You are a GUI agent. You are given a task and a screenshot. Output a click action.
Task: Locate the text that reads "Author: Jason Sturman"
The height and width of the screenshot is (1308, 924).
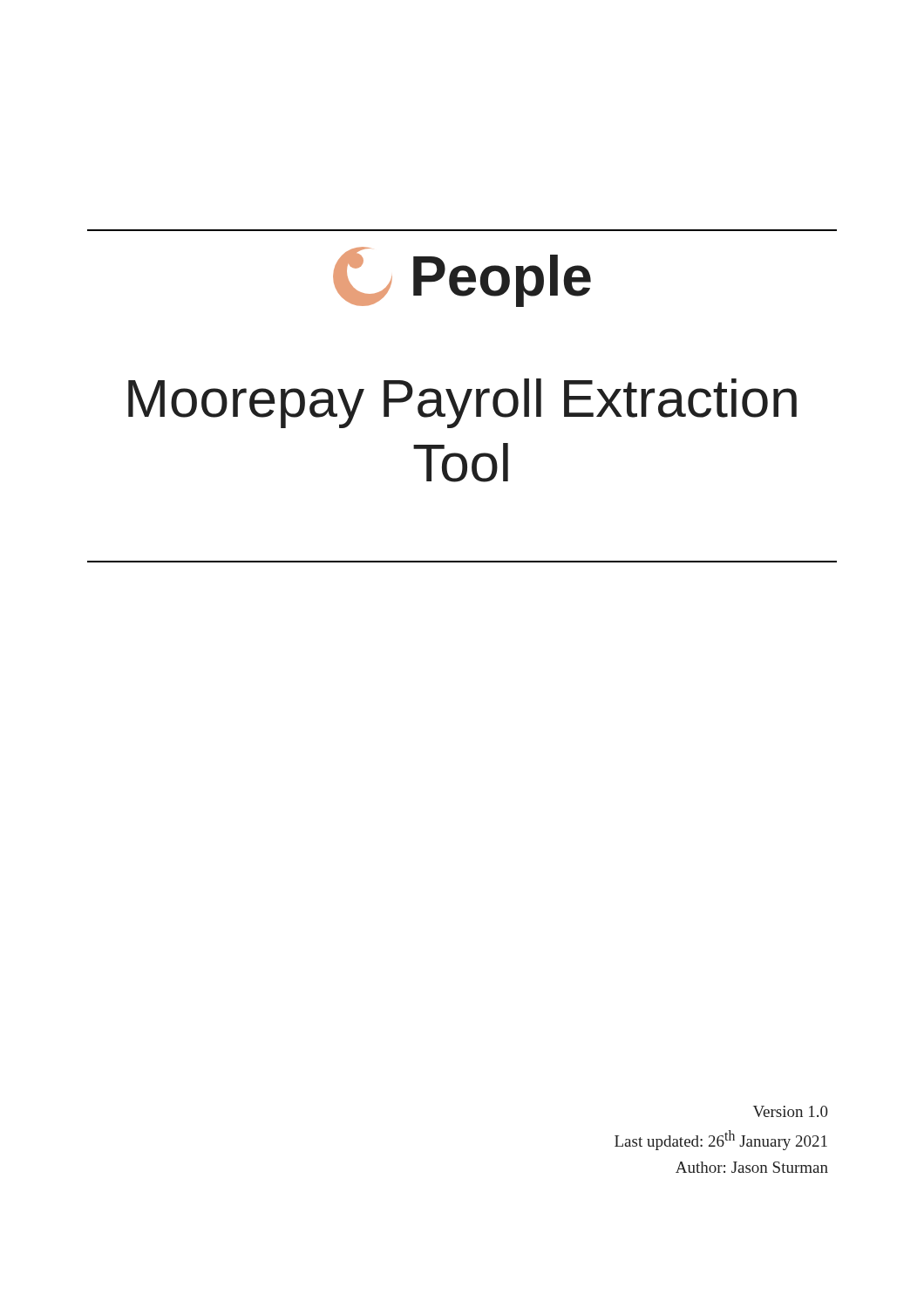point(752,1167)
